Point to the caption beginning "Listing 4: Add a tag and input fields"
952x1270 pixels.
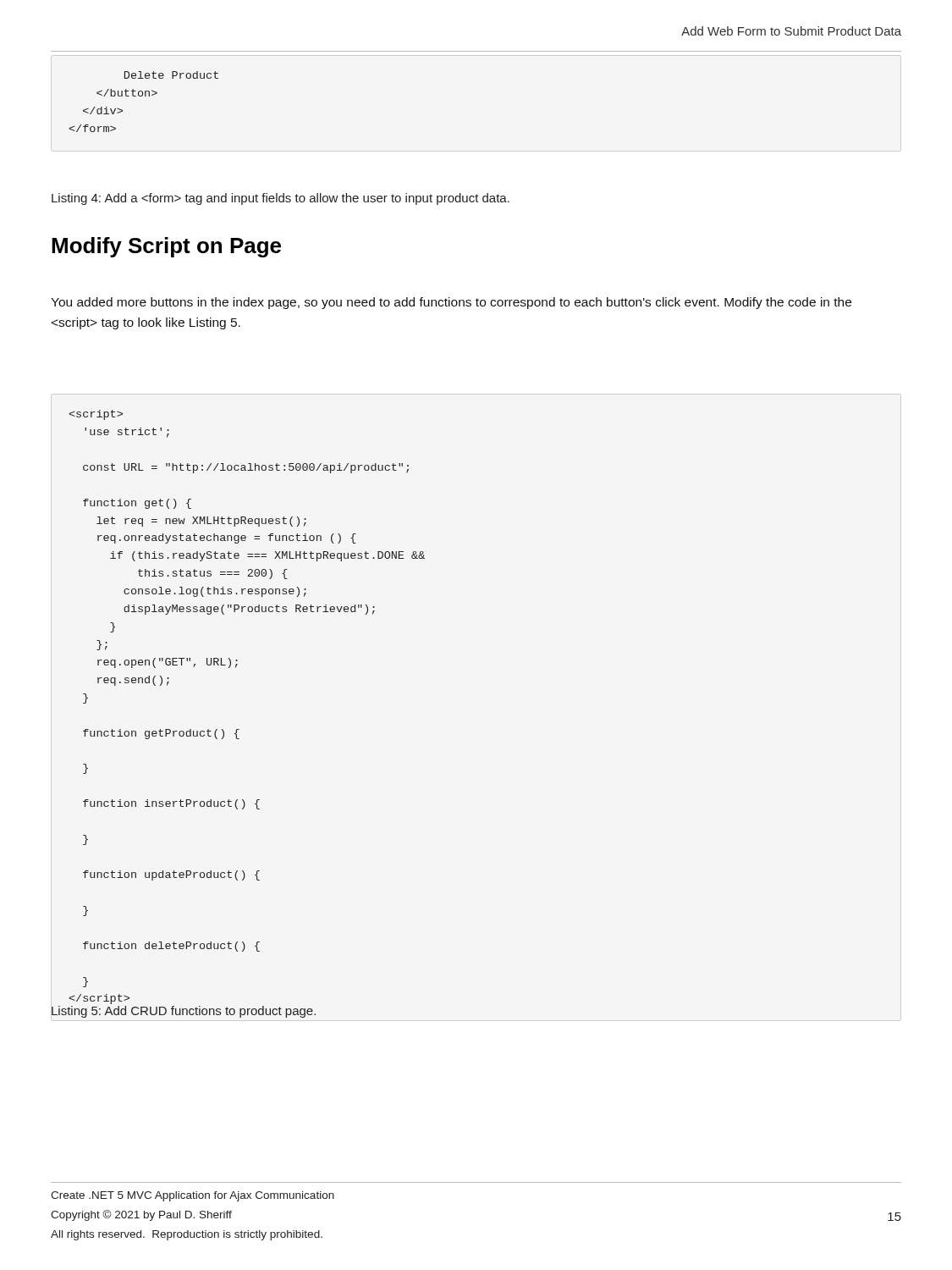coord(280,198)
